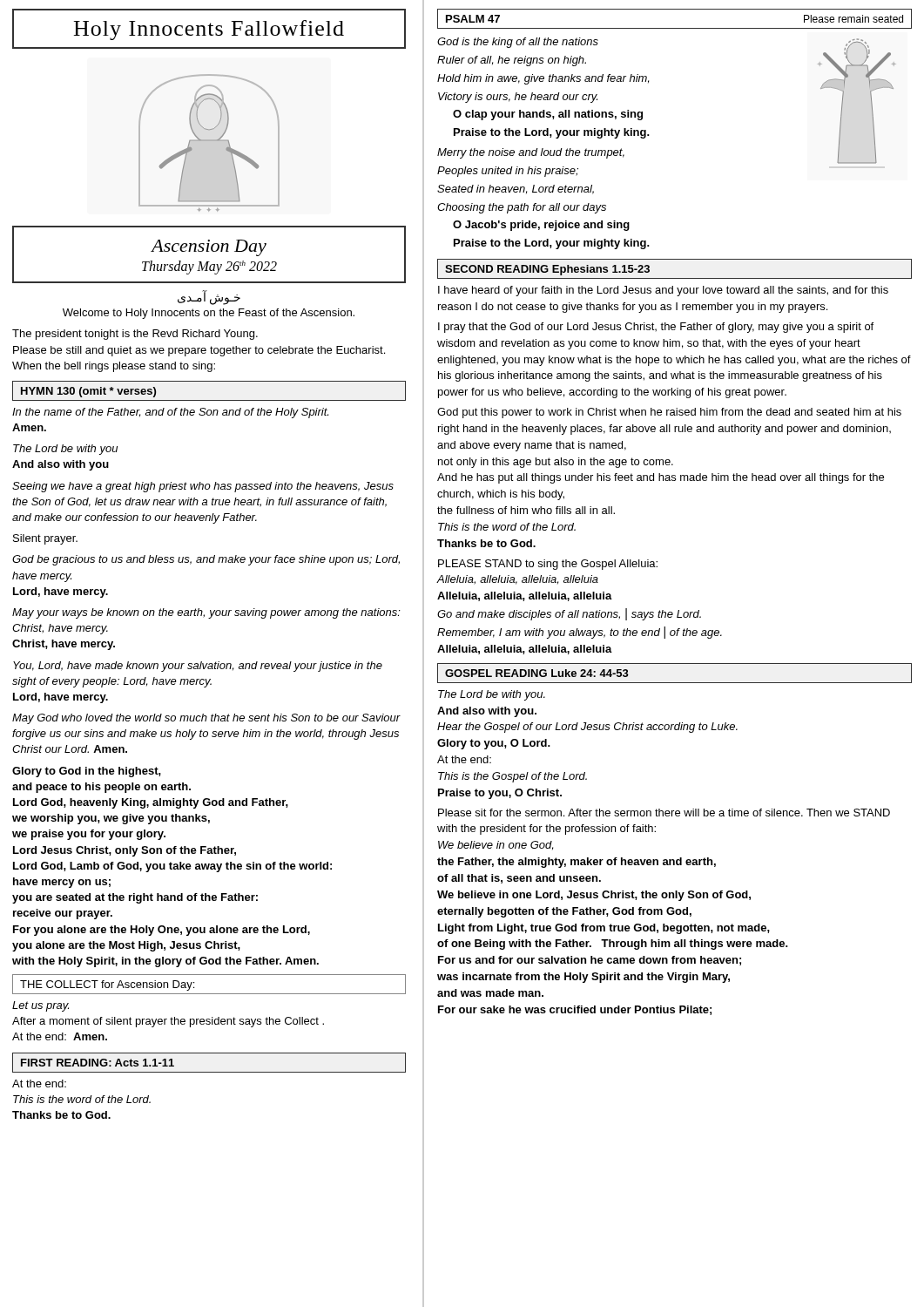Locate the text block containing "I have heard"
Screen dimensions: 1307x924
(674, 417)
